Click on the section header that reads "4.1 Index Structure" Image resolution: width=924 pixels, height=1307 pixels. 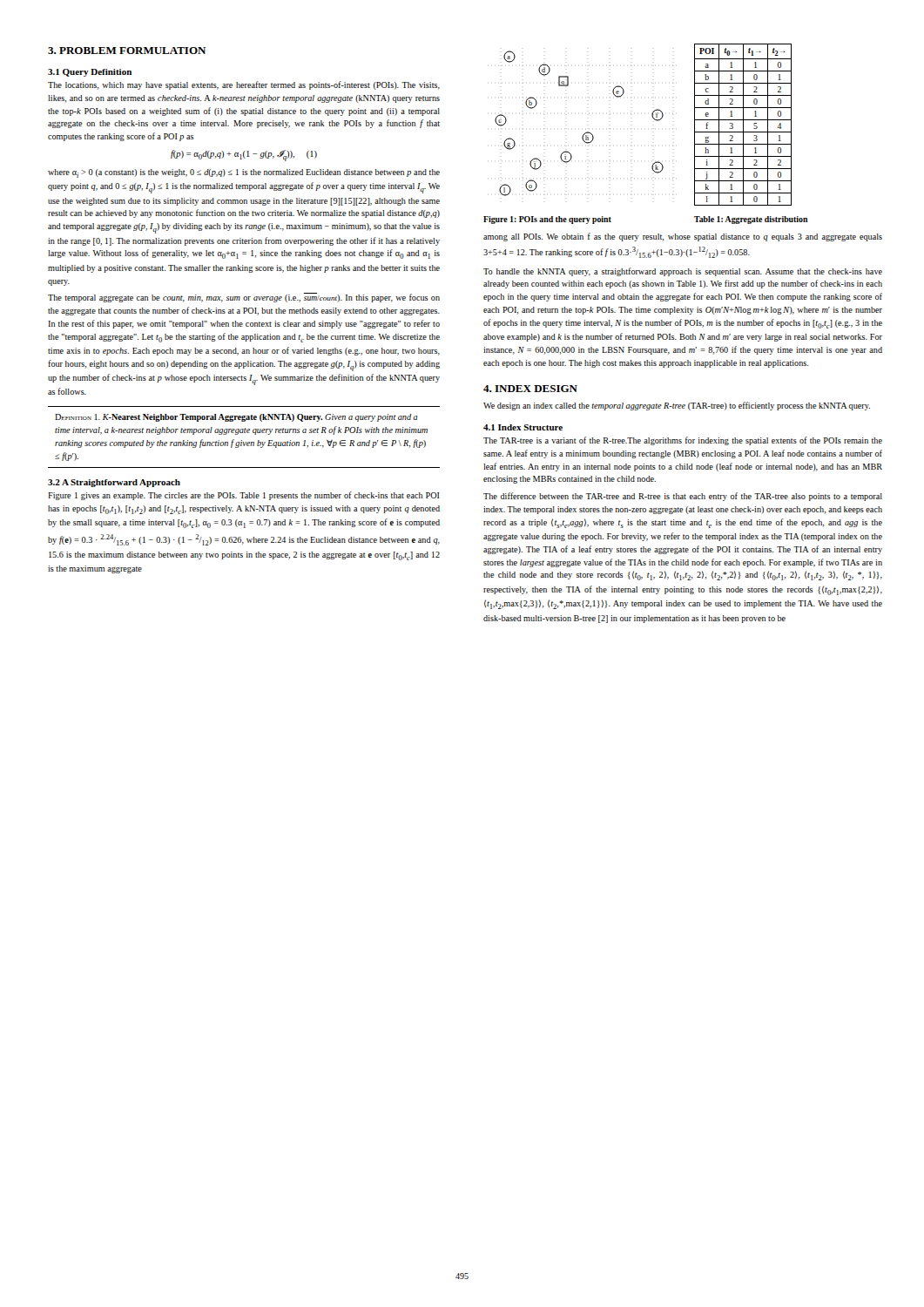point(523,427)
